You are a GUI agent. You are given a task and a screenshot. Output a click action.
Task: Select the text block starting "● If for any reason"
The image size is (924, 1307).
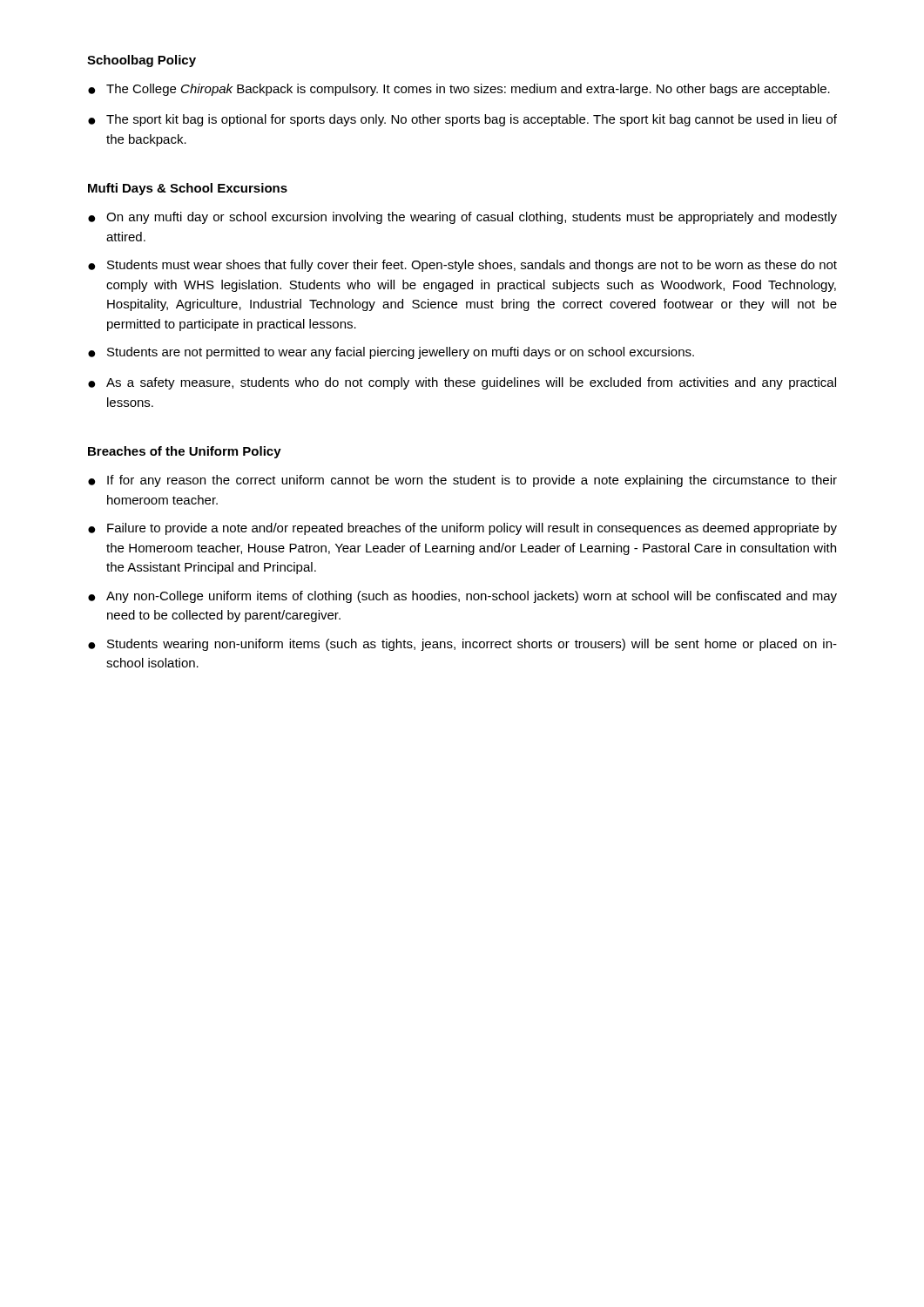click(x=462, y=490)
